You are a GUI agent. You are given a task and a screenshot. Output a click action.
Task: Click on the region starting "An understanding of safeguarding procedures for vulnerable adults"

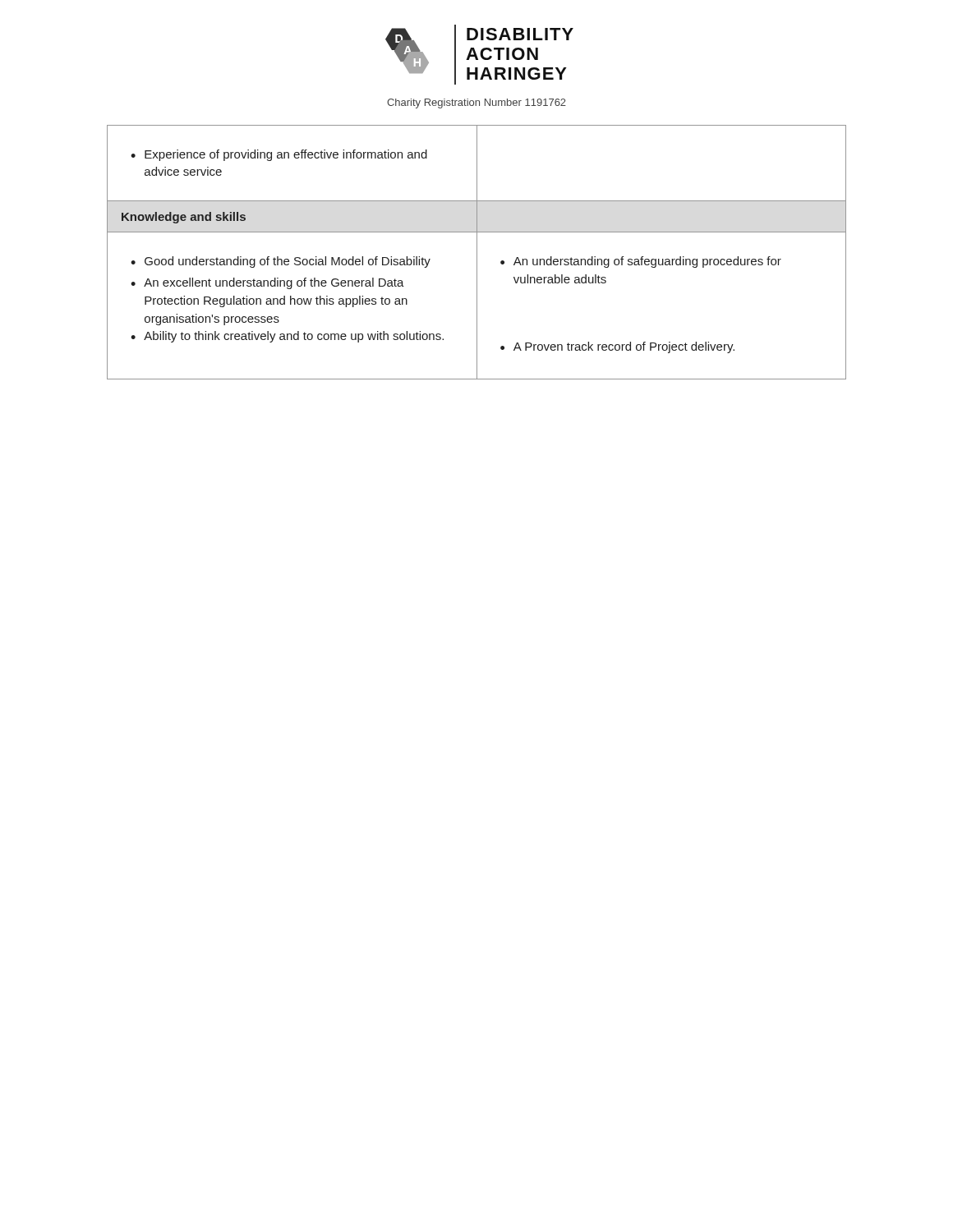pos(661,270)
